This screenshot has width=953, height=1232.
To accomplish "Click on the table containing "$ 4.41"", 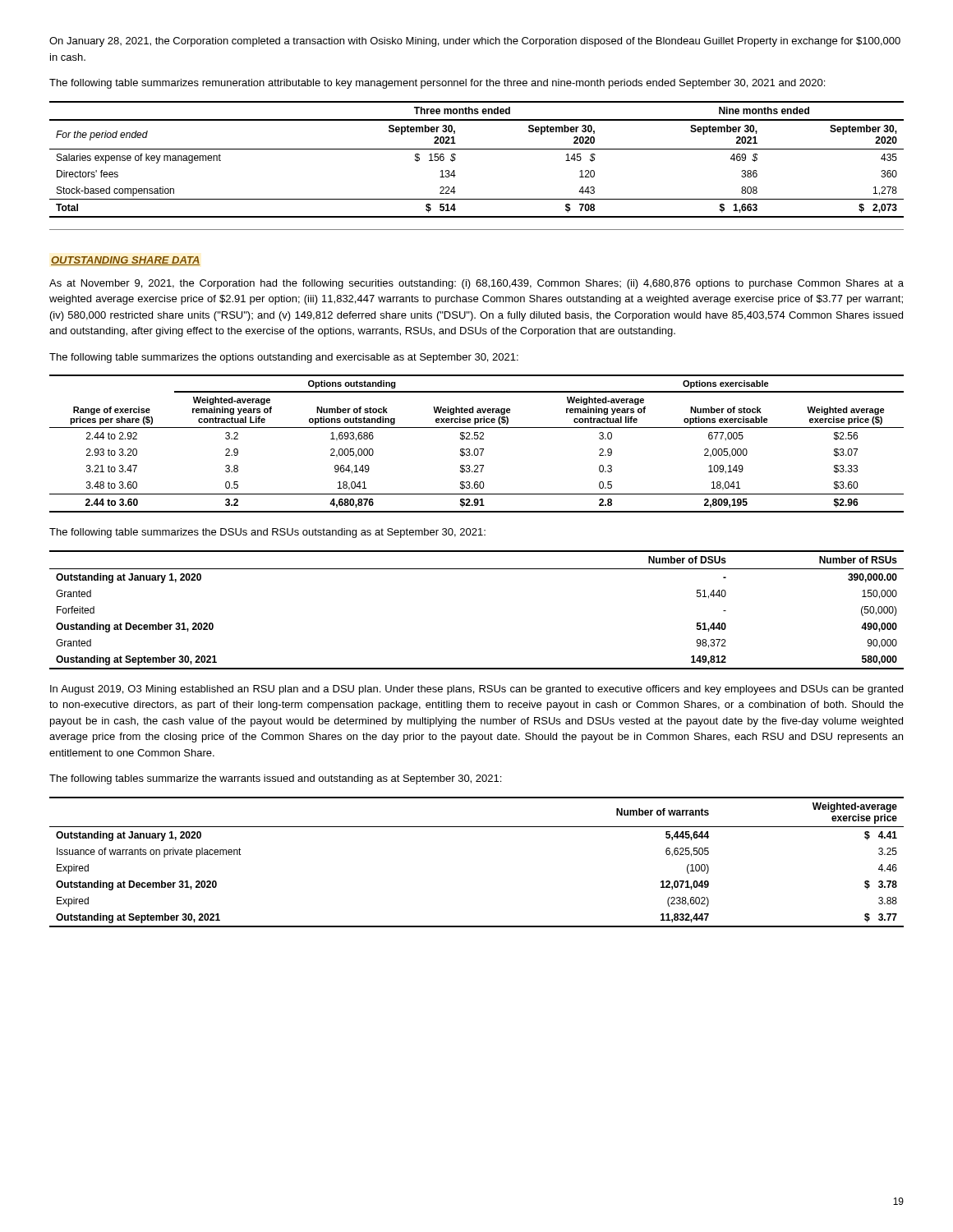I will (x=476, y=862).
